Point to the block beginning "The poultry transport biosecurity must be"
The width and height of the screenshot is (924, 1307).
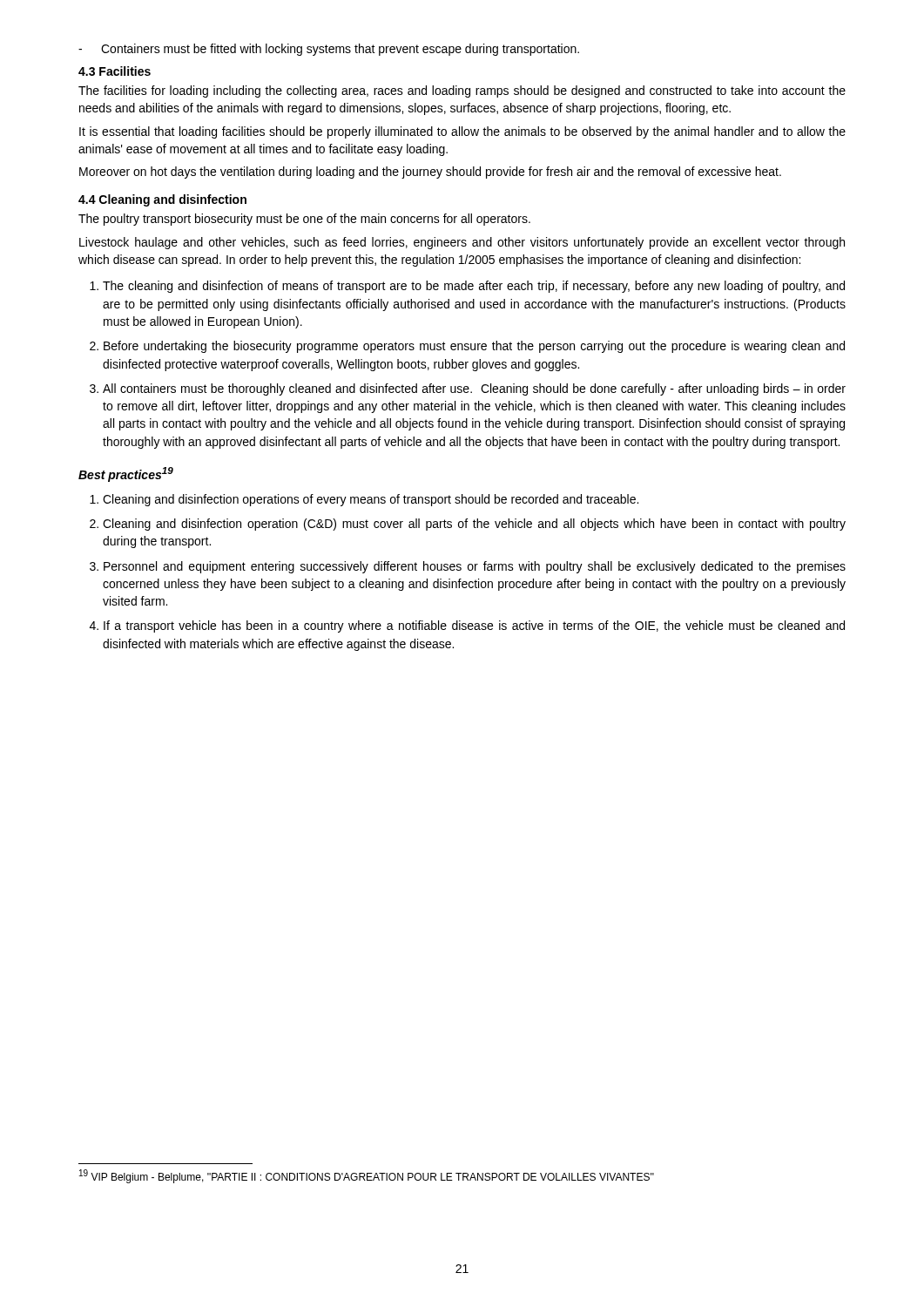462,240
